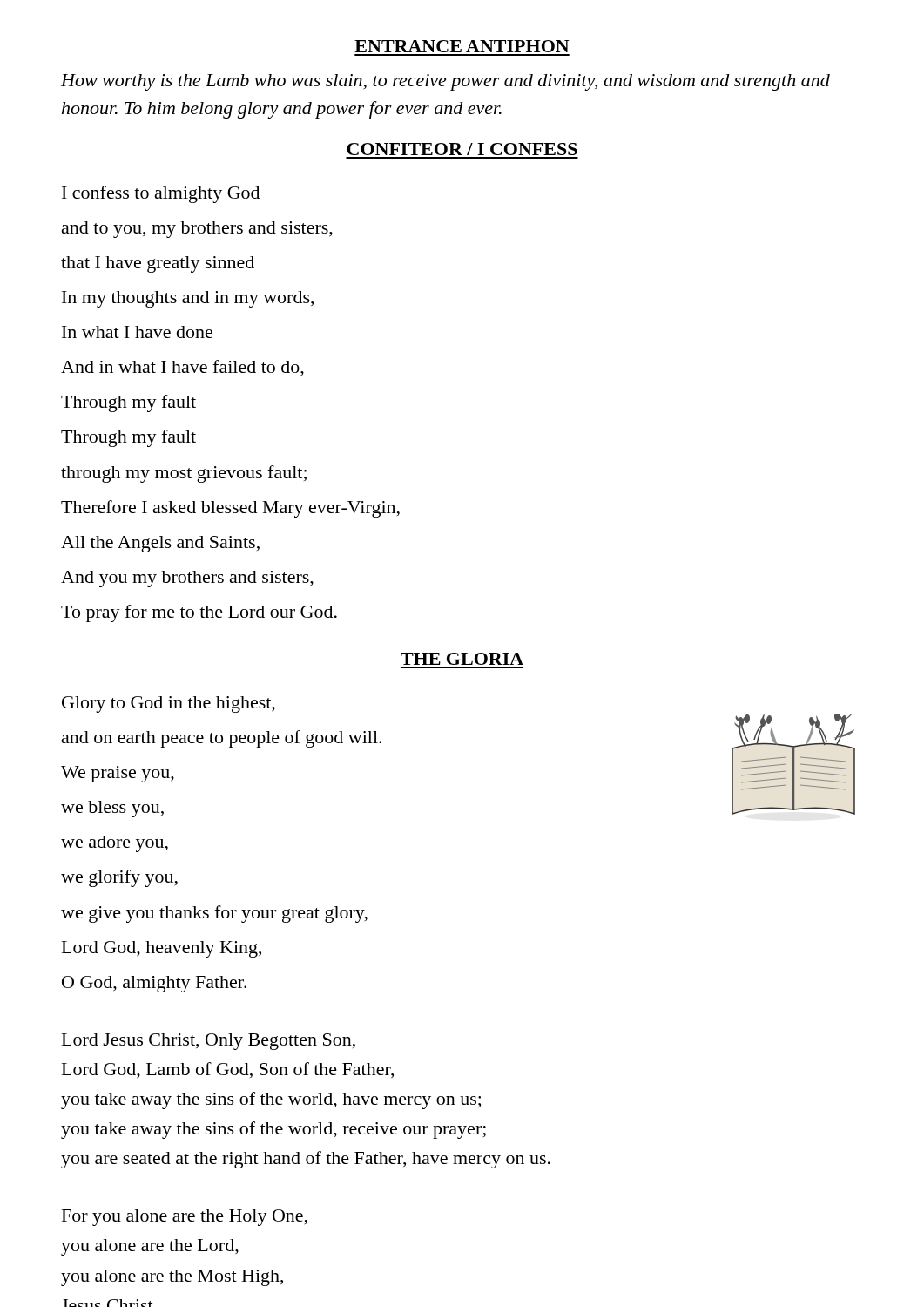Navigate to the element starting "we bless you,"
This screenshot has width=924, height=1307.
101,805
